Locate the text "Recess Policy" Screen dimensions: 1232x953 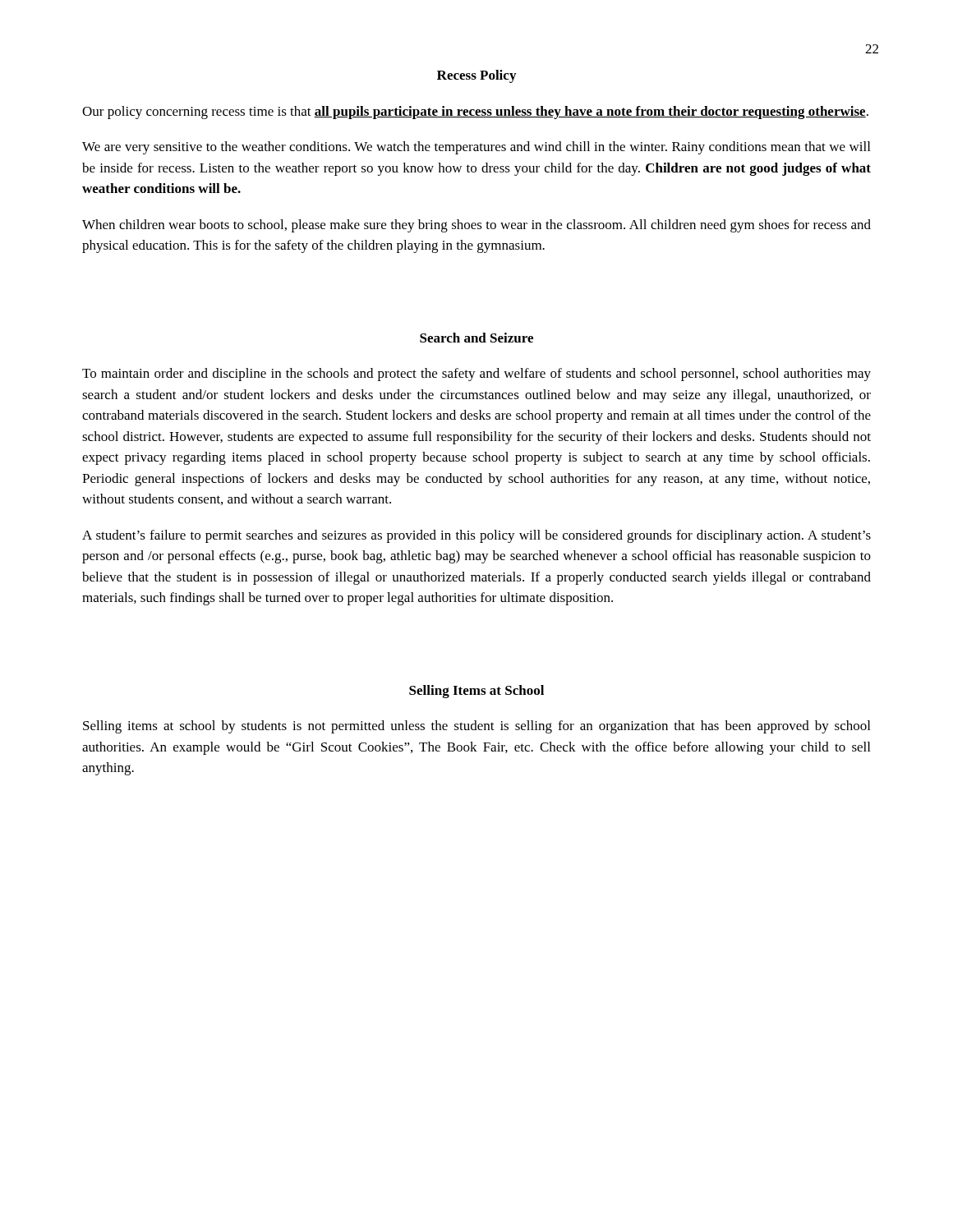pyautogui.click(x=476, y=75)
